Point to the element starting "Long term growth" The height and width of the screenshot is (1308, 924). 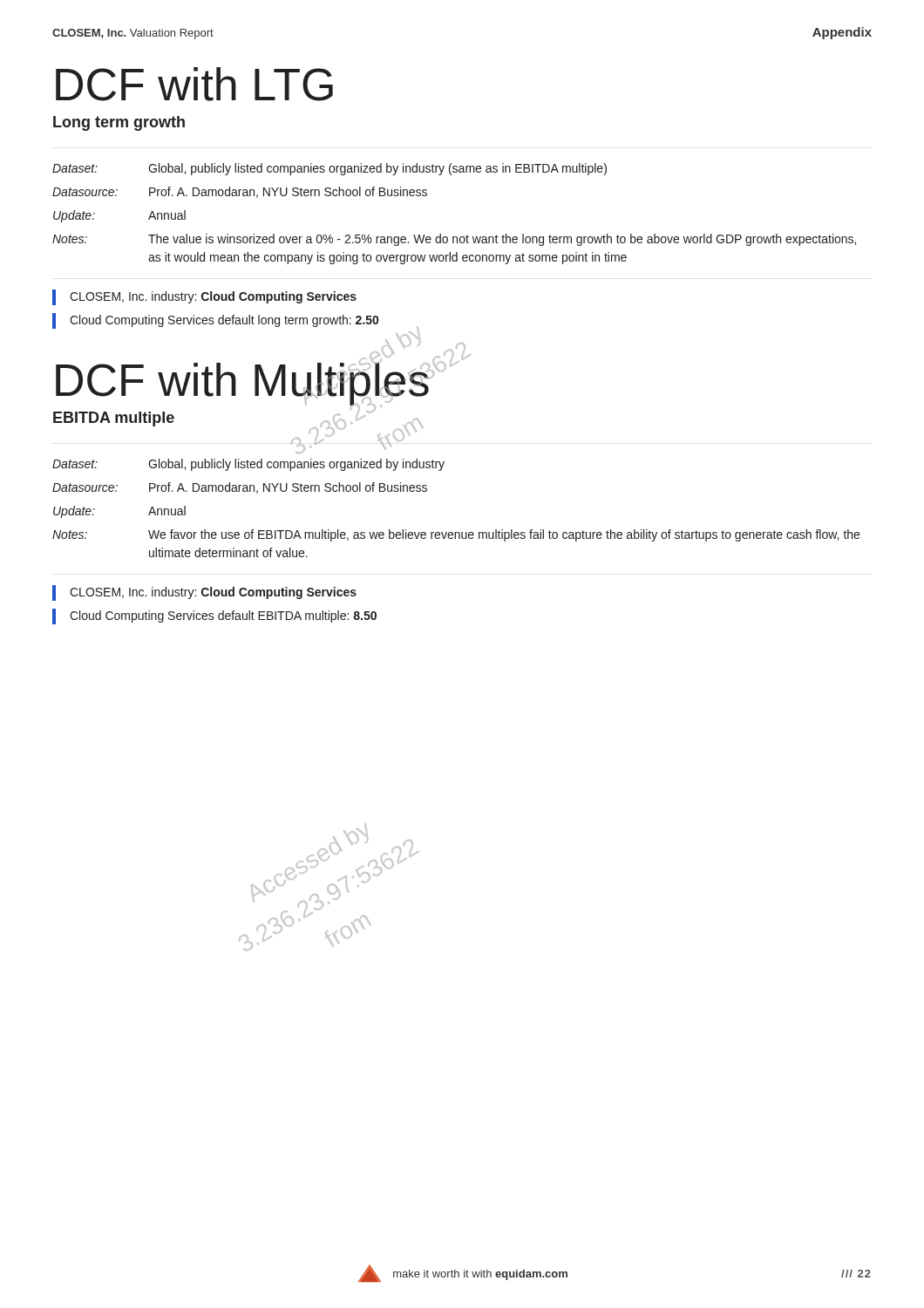tap(119, 123)
